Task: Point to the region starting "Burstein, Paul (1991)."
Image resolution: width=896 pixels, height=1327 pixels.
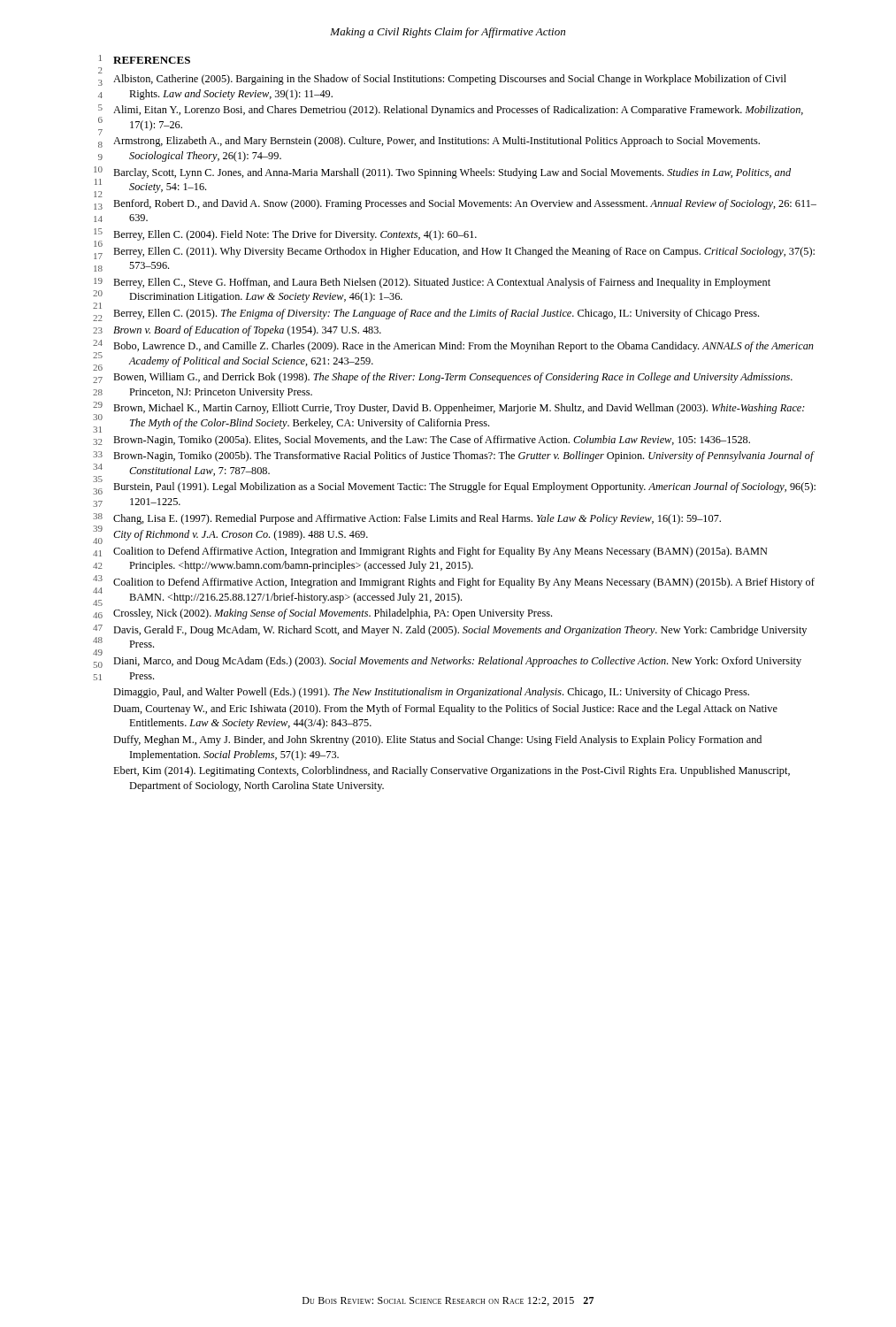Action: pos(465,494)
